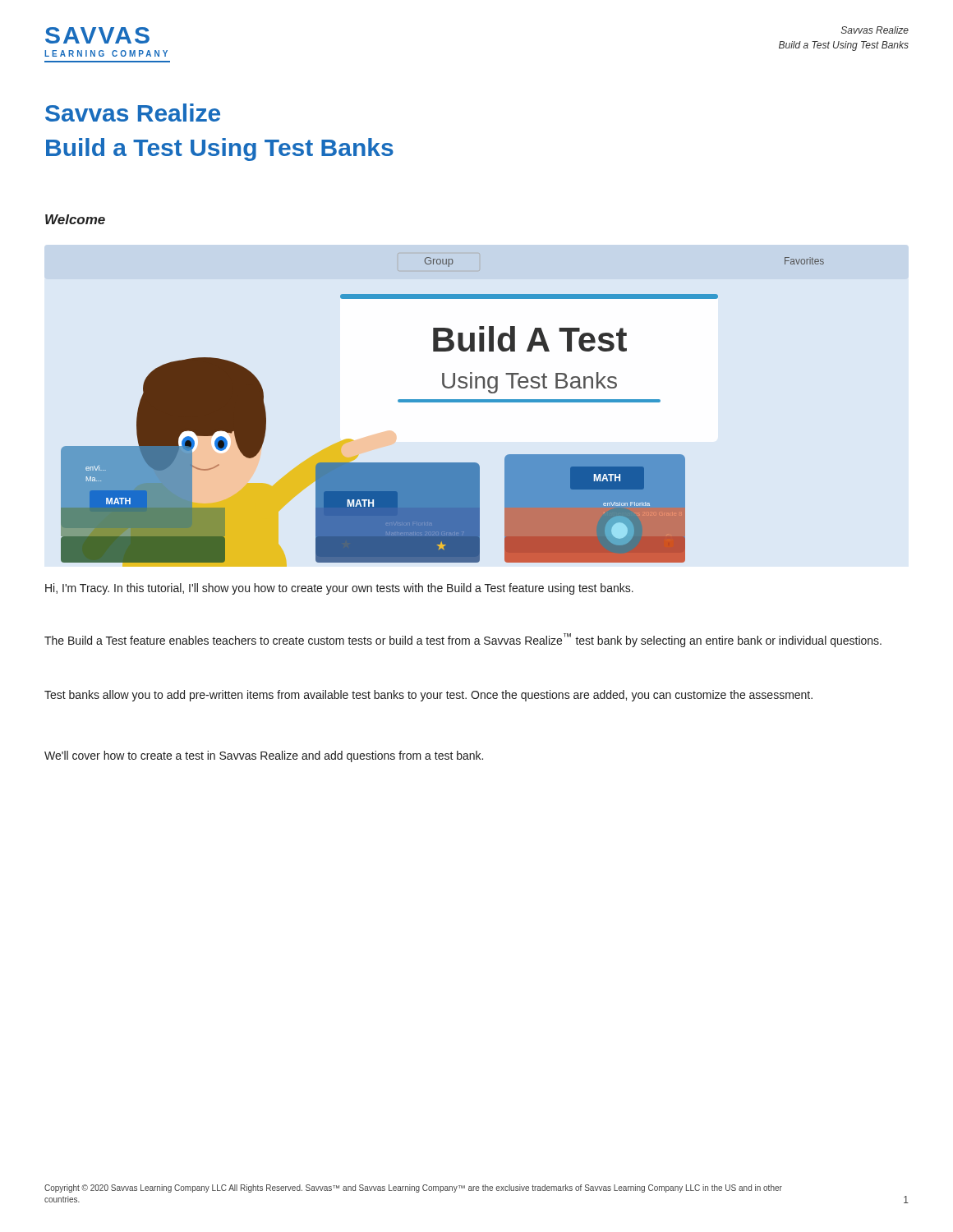Click on the screenshot
Screen dimensions: 1232x953
[476, 406]
